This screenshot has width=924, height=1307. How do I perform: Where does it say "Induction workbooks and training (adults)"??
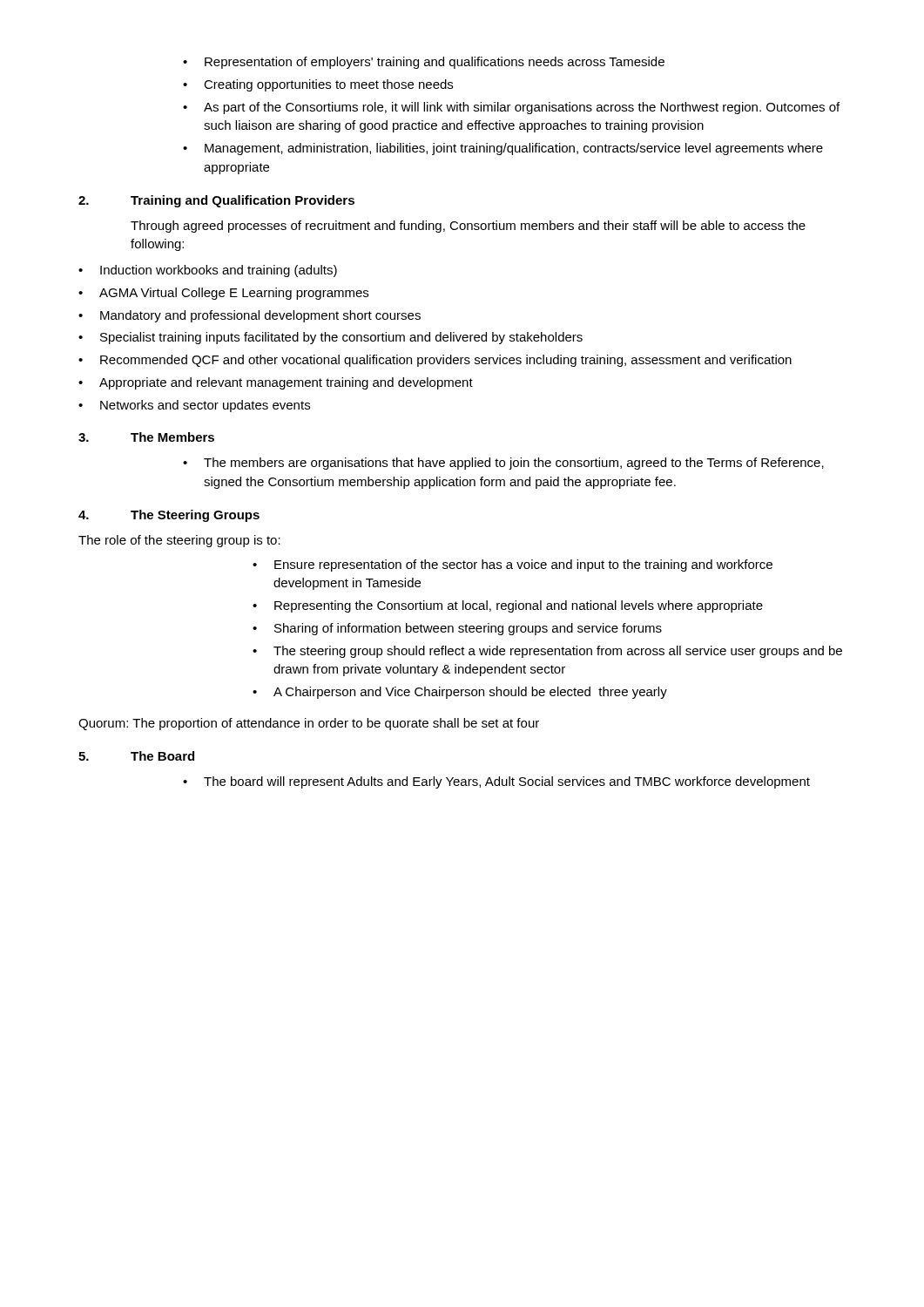pos(208,271)
